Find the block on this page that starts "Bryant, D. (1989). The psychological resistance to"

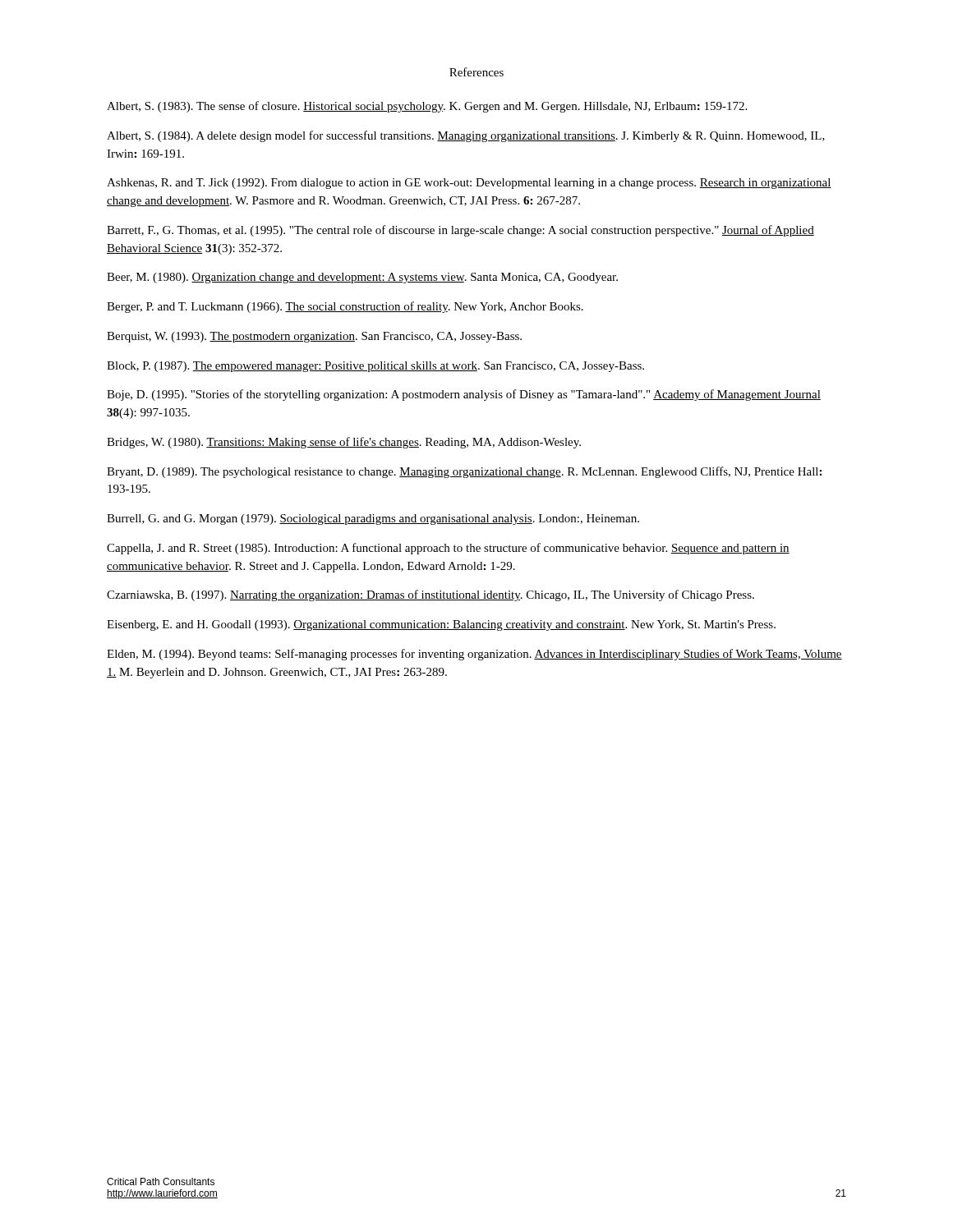[x=465, y=480]
